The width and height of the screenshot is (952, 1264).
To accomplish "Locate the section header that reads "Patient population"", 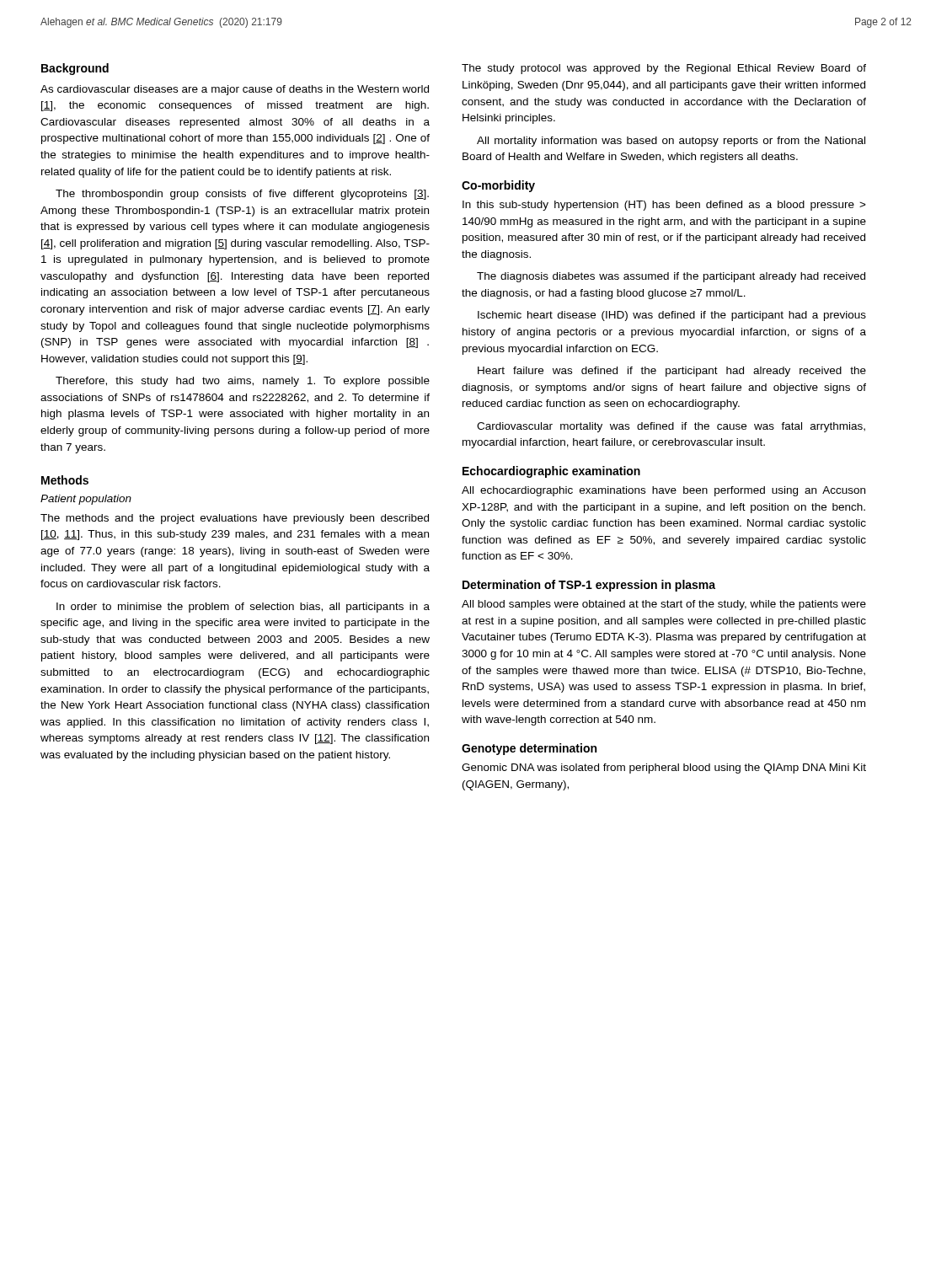I will [x=86, y=499].
